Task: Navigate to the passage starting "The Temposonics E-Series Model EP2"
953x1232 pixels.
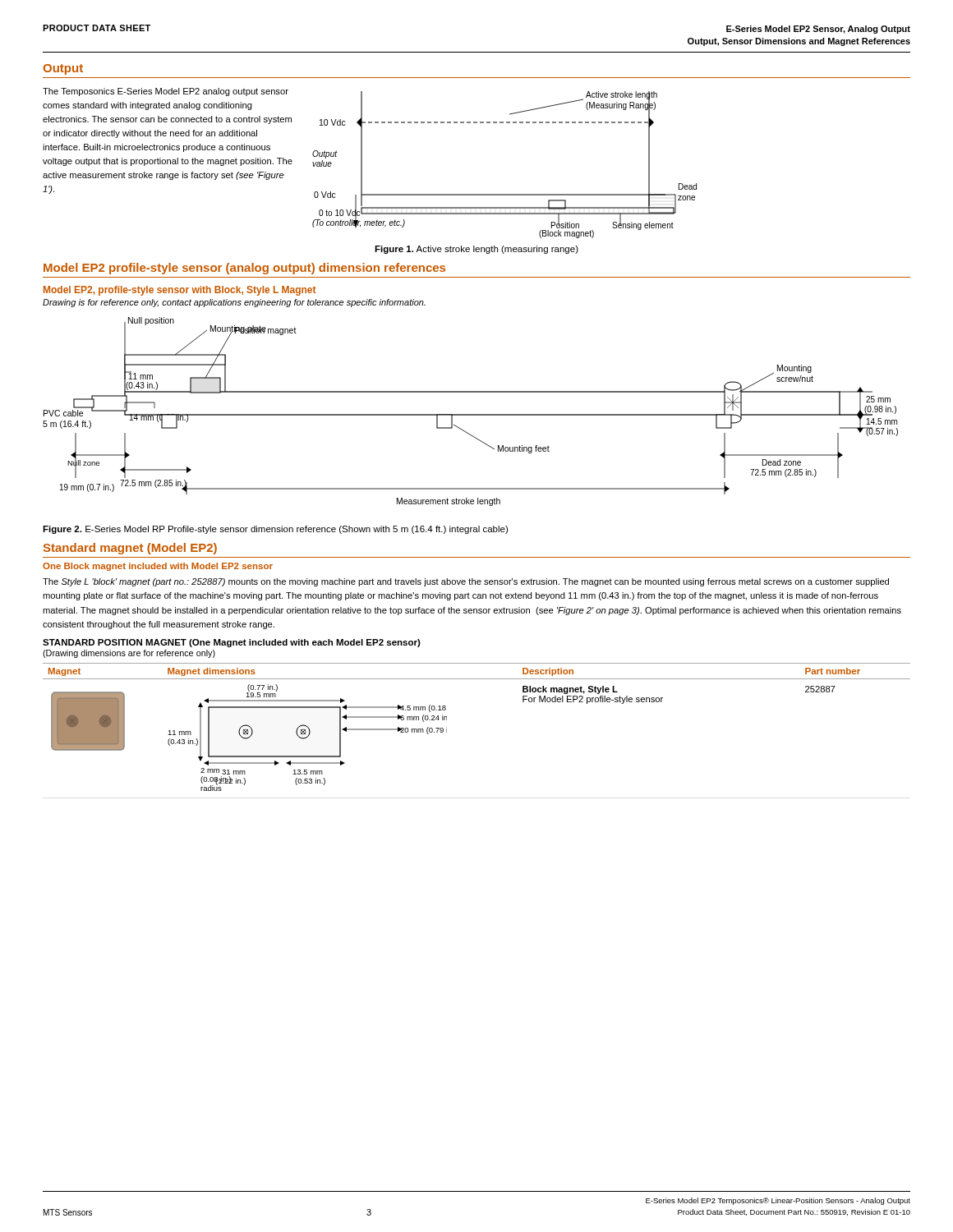Action: (168, 140)
